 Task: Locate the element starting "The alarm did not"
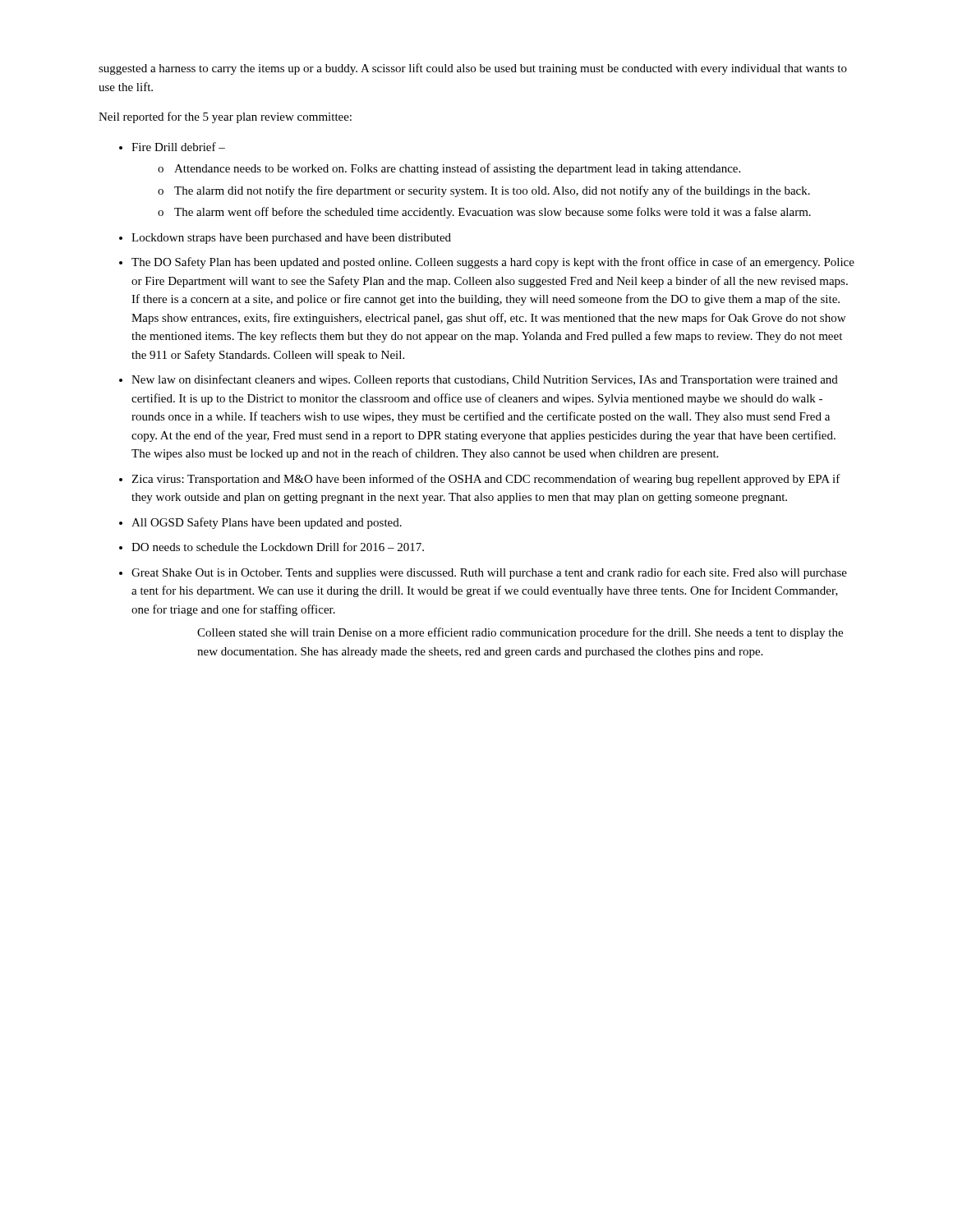pyautogui.click(x=492, y=190)
